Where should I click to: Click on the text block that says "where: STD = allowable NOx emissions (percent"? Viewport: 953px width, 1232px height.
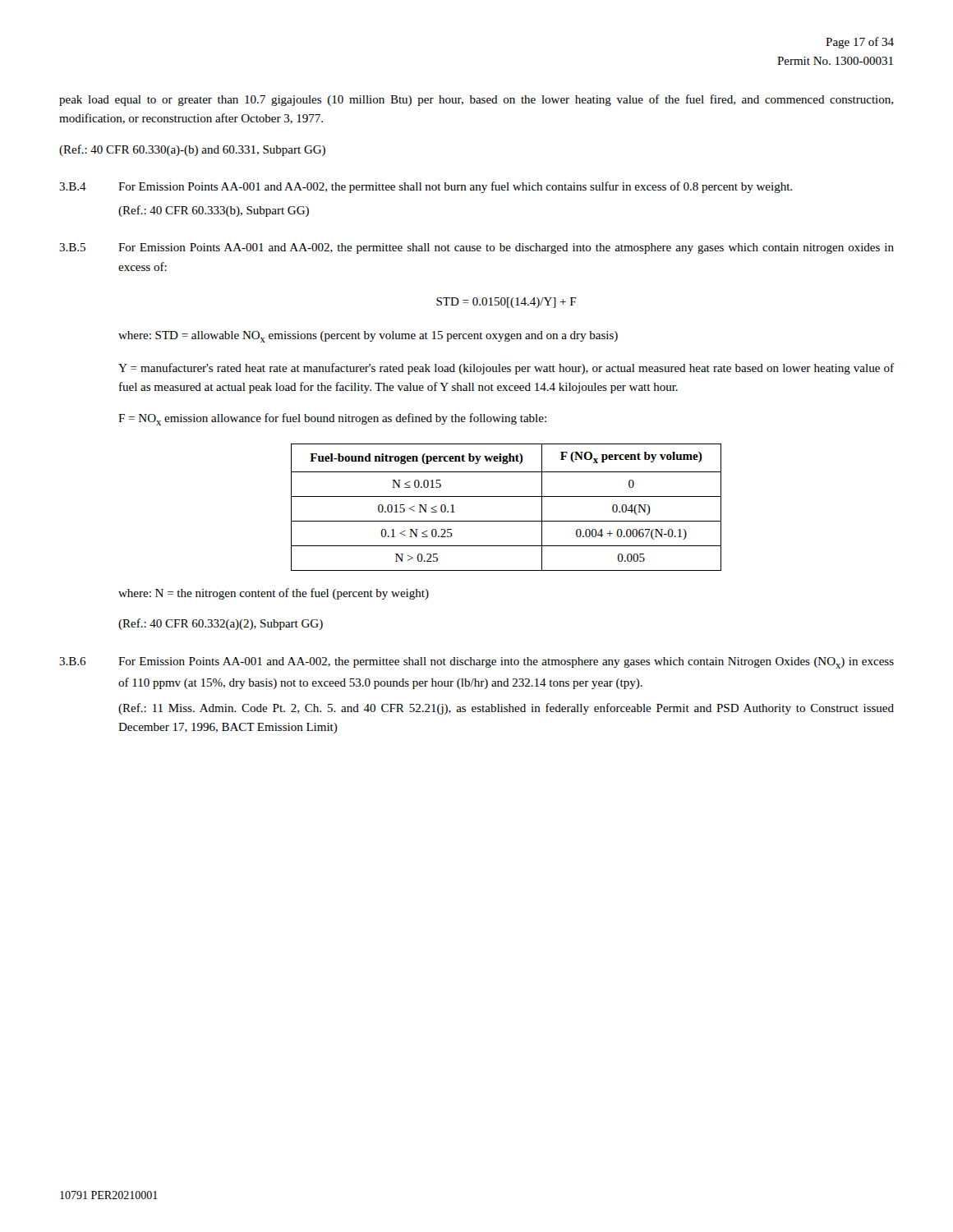point(368,337)
